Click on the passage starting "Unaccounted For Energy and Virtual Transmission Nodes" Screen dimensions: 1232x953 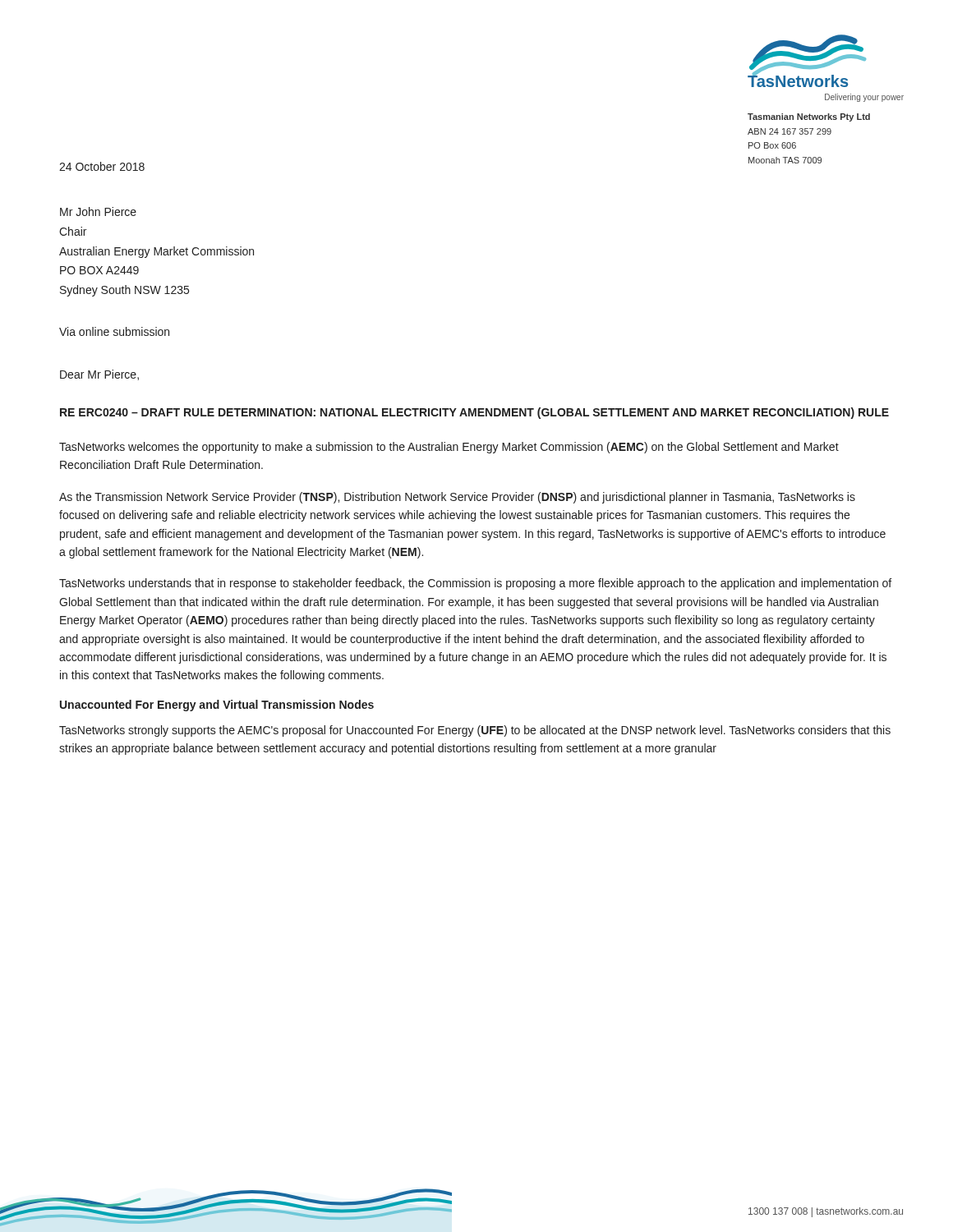click(217, 704)
